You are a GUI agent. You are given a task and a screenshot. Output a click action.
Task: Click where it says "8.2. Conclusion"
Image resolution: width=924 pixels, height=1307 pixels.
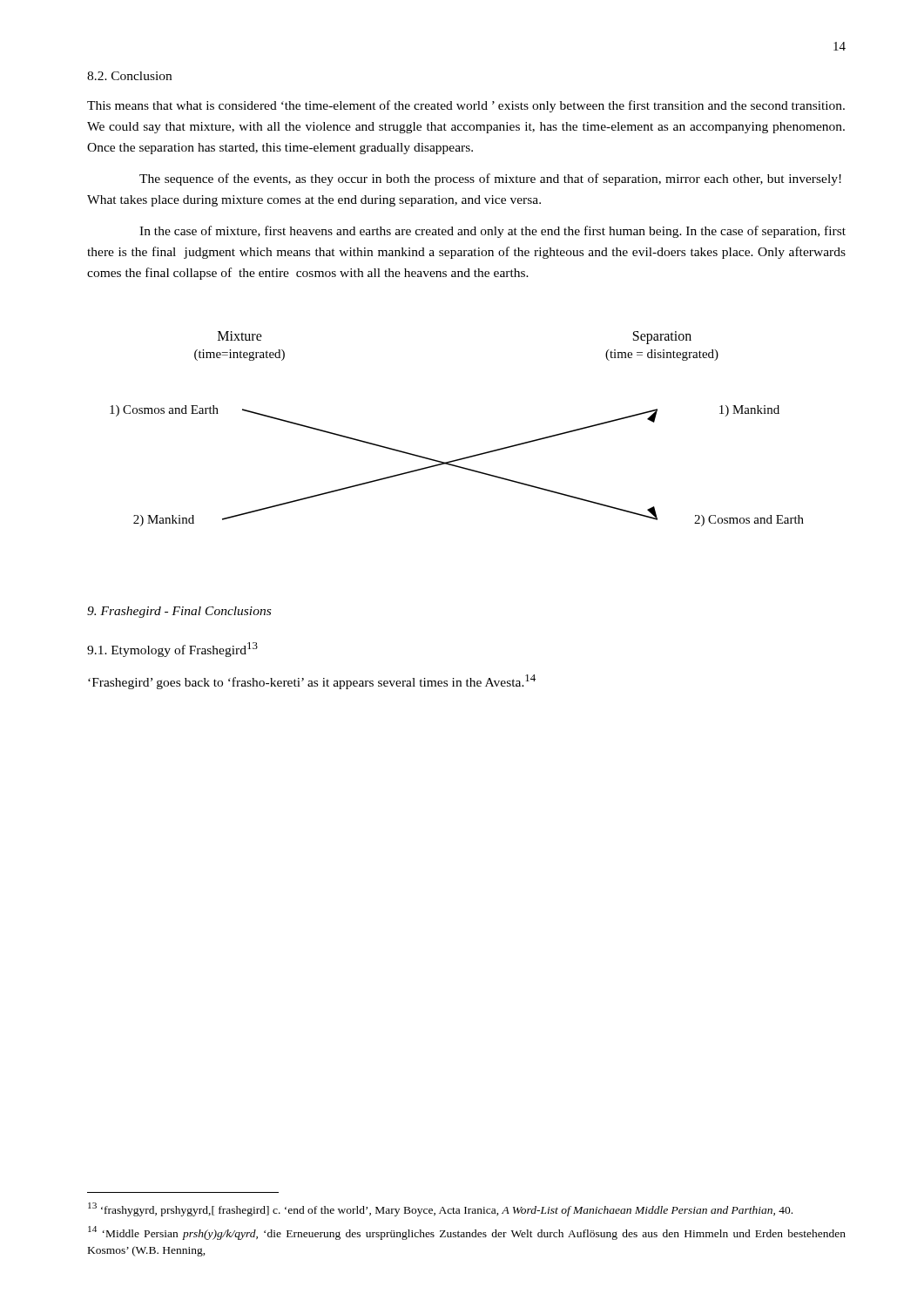[x=130, y=75]
